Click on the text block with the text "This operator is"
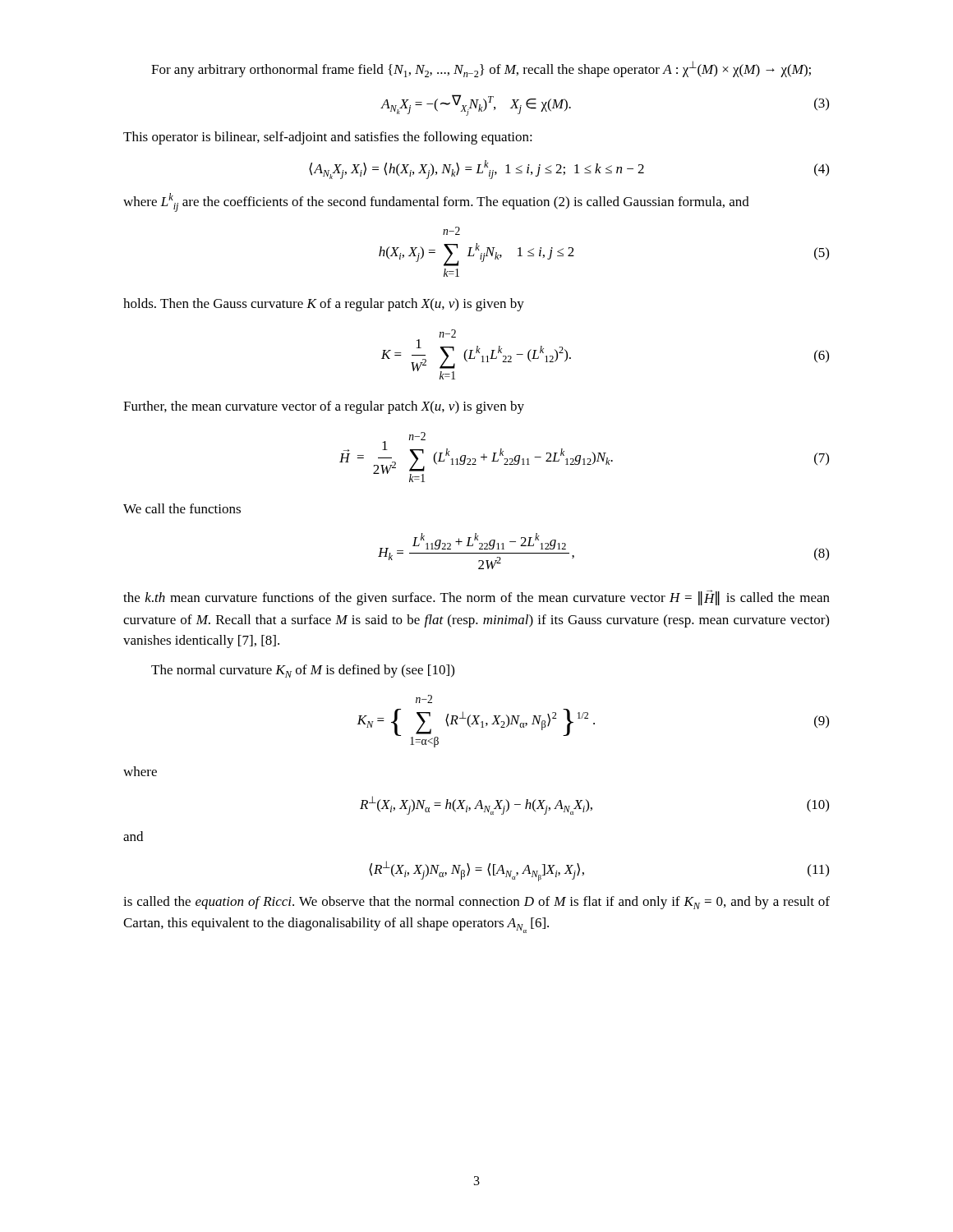 point(476,137)
